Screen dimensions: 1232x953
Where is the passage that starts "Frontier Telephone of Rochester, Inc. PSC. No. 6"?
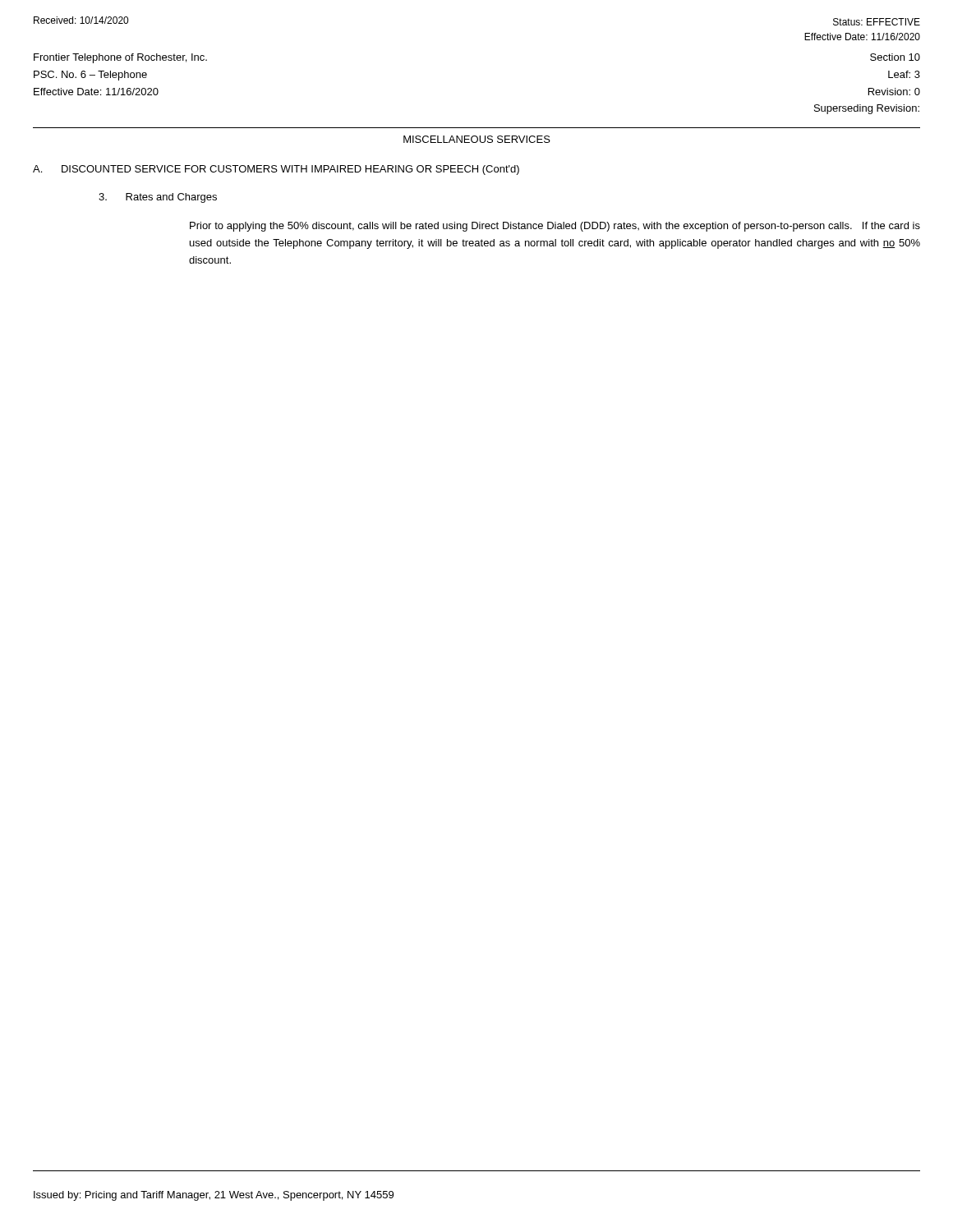click(120, 74)
